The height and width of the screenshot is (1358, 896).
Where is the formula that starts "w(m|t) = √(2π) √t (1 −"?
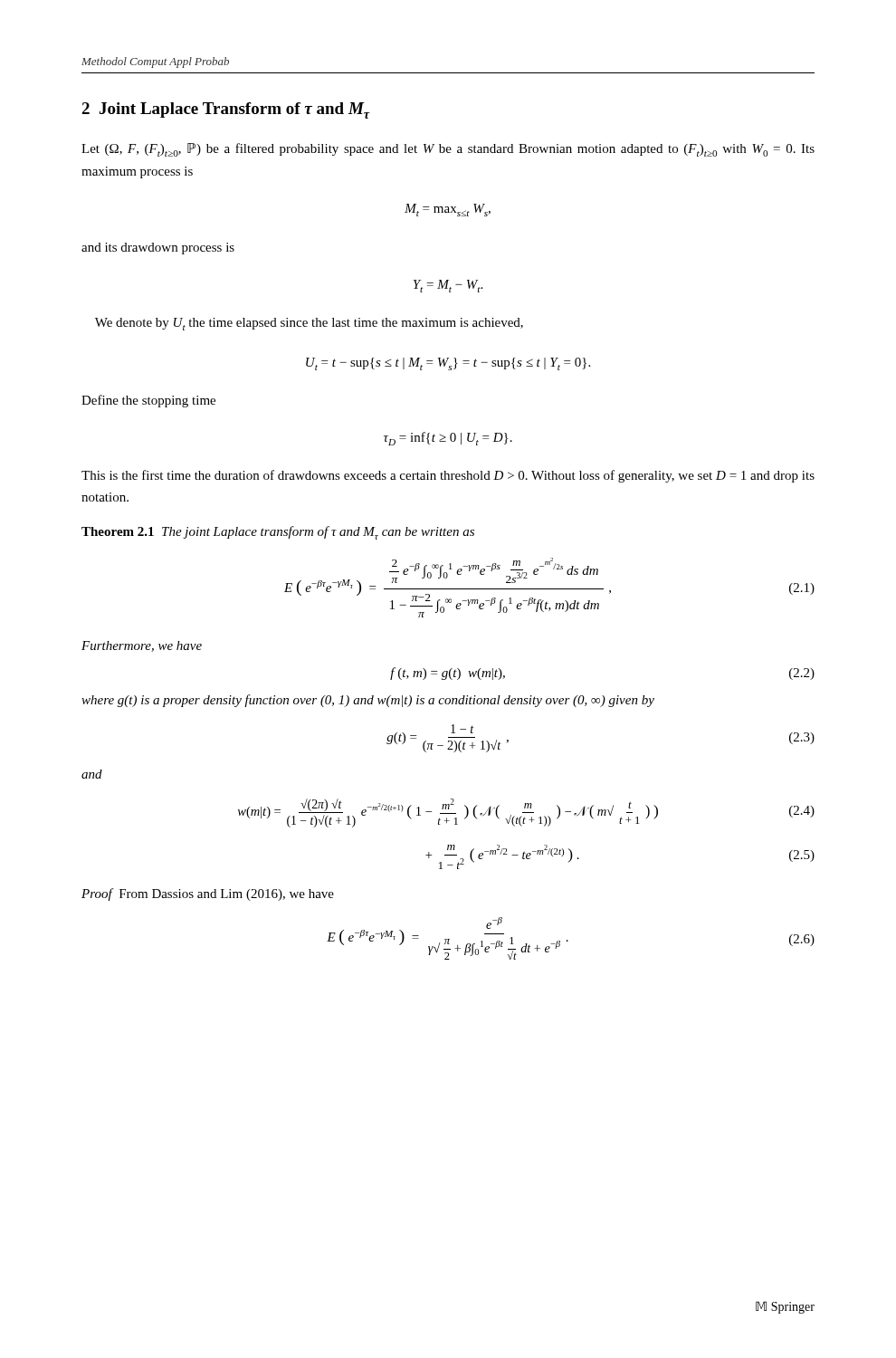tap(448, 811)
